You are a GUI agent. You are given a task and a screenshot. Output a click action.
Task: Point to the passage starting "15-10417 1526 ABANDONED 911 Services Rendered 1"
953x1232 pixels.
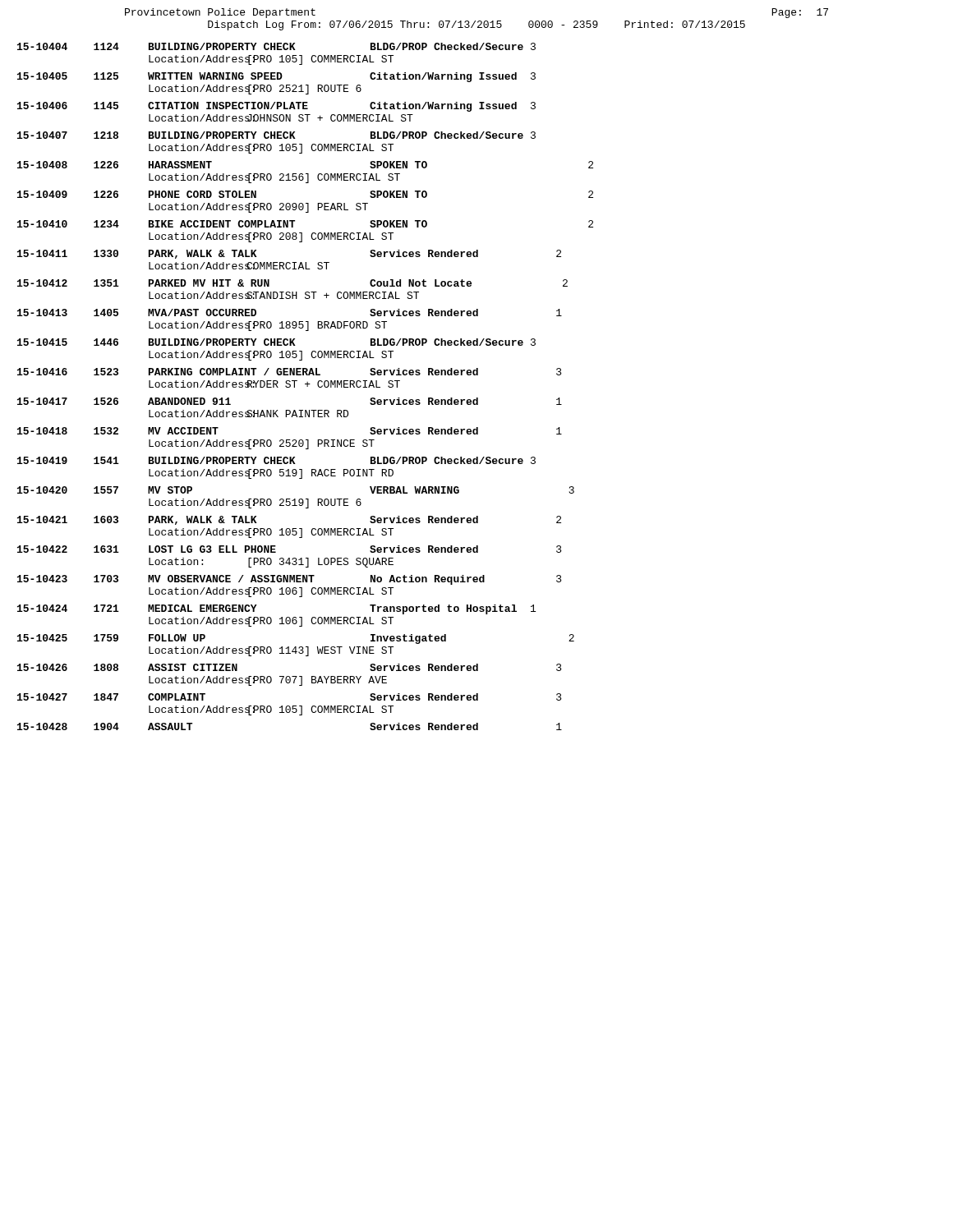pyautogui.click(x=476, y=408)
